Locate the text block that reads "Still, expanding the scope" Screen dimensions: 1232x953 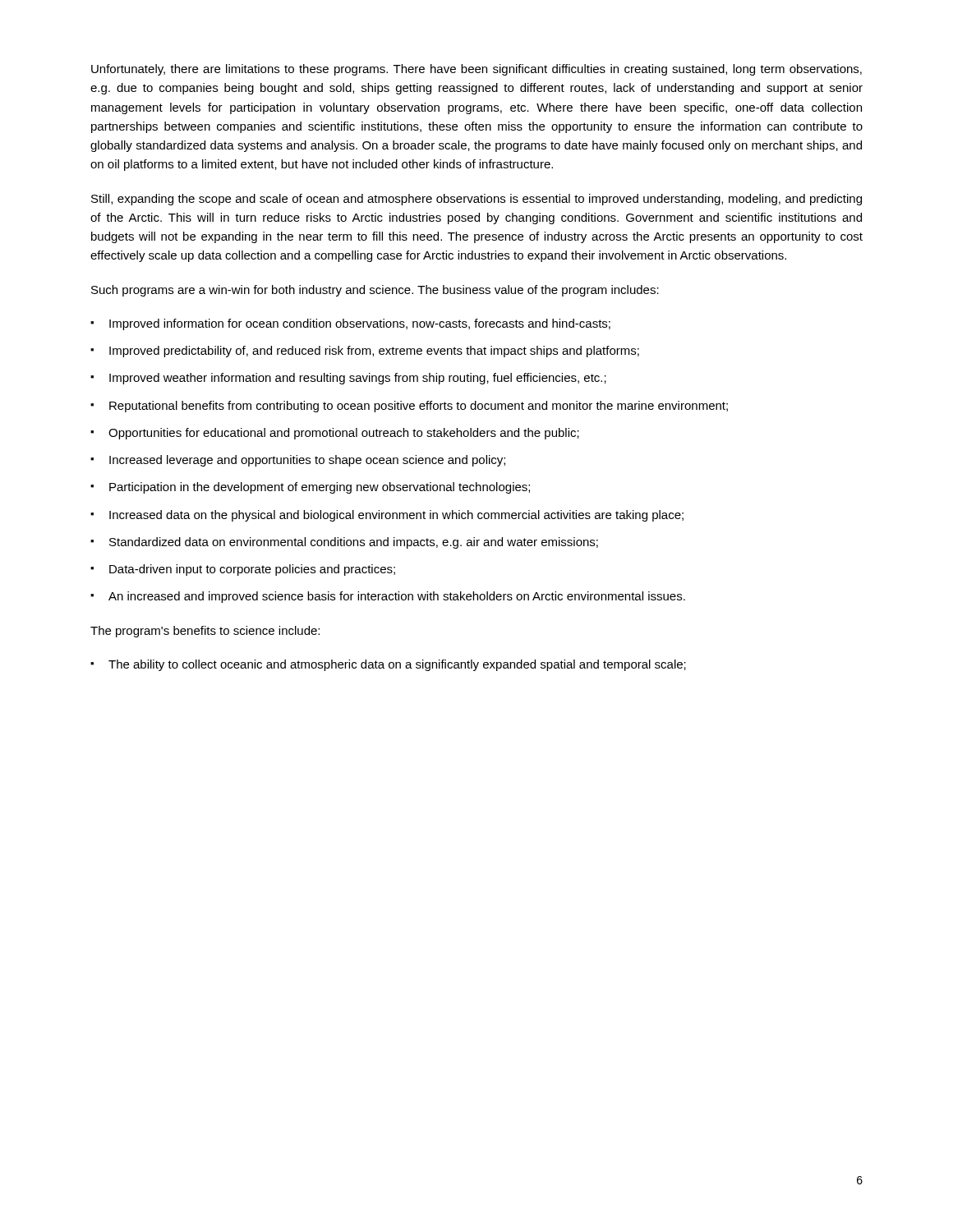click(x=476, y=227)
